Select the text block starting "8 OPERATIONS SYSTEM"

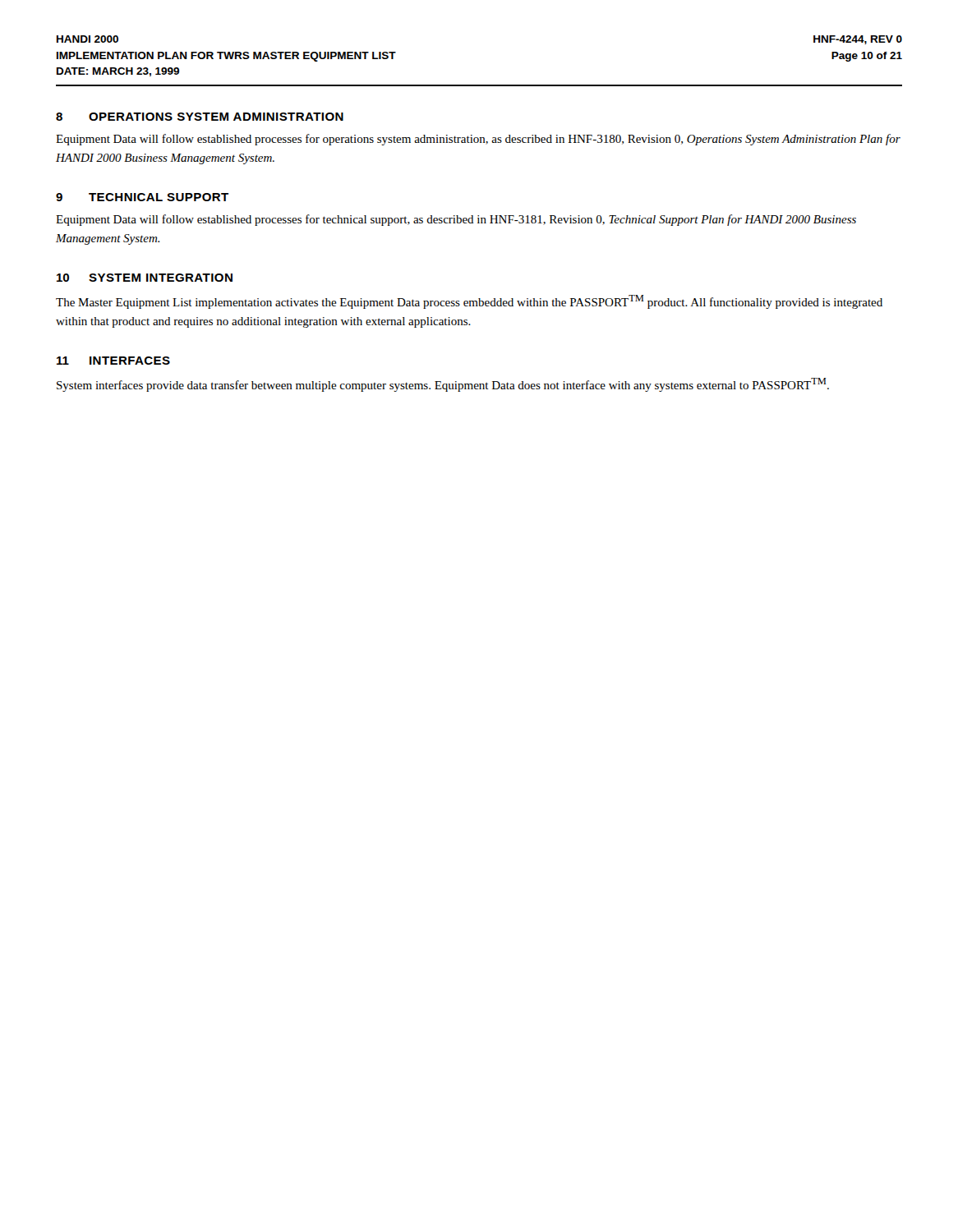200,116
